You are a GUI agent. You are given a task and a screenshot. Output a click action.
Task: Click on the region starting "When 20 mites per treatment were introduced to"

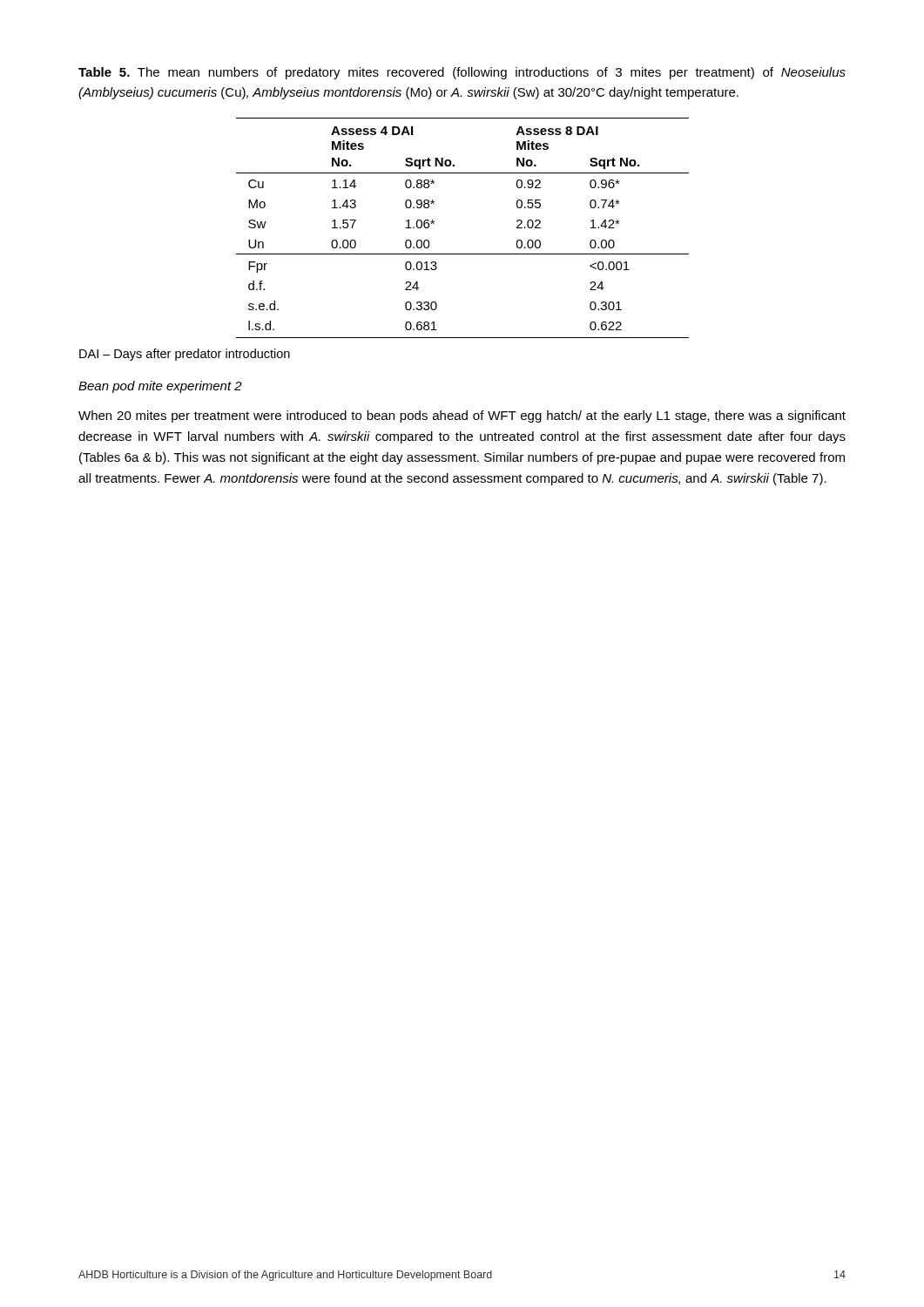point(462,447)
